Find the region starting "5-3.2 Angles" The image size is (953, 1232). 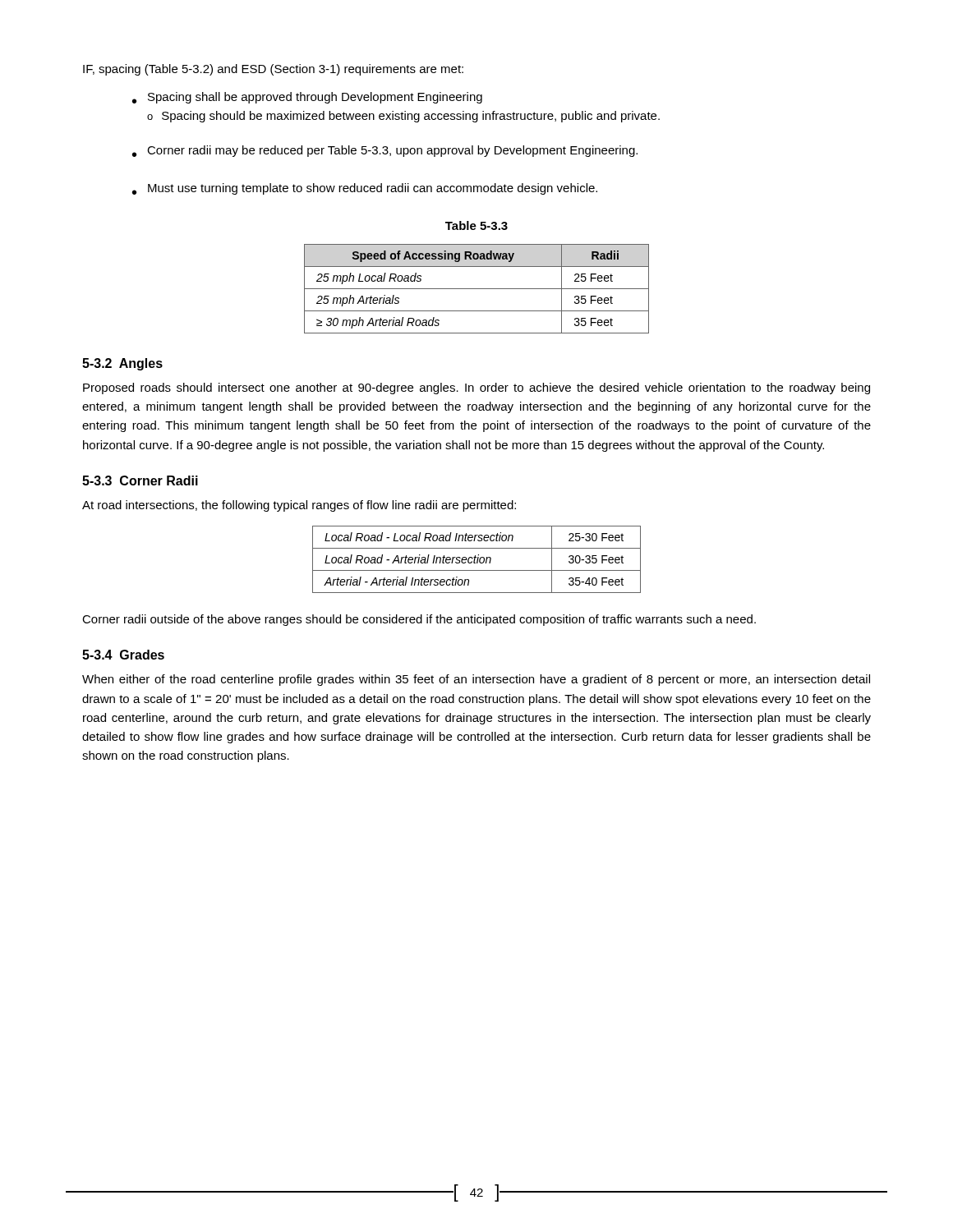[x=122, y=363]
